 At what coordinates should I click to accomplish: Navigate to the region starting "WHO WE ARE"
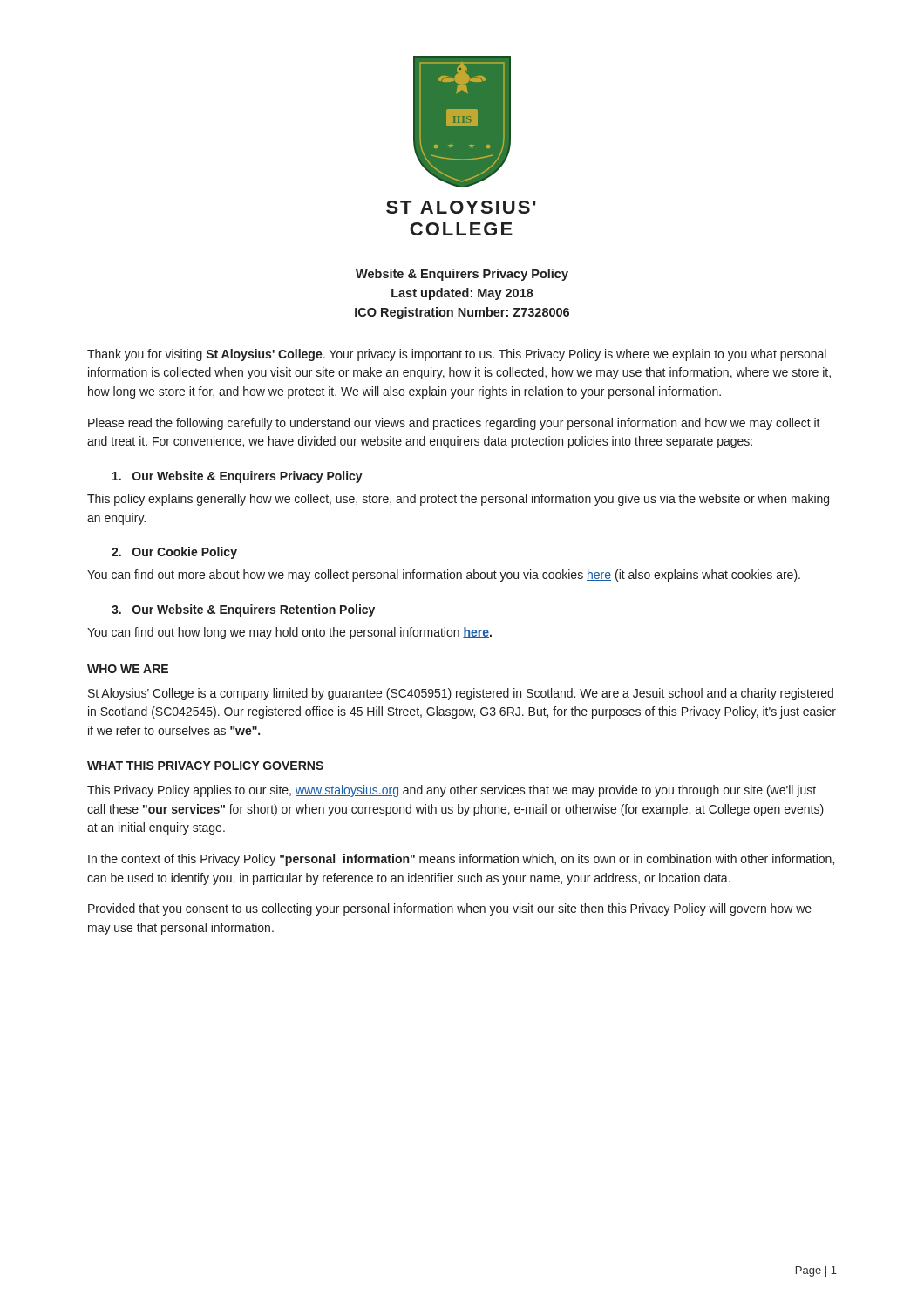128,669
